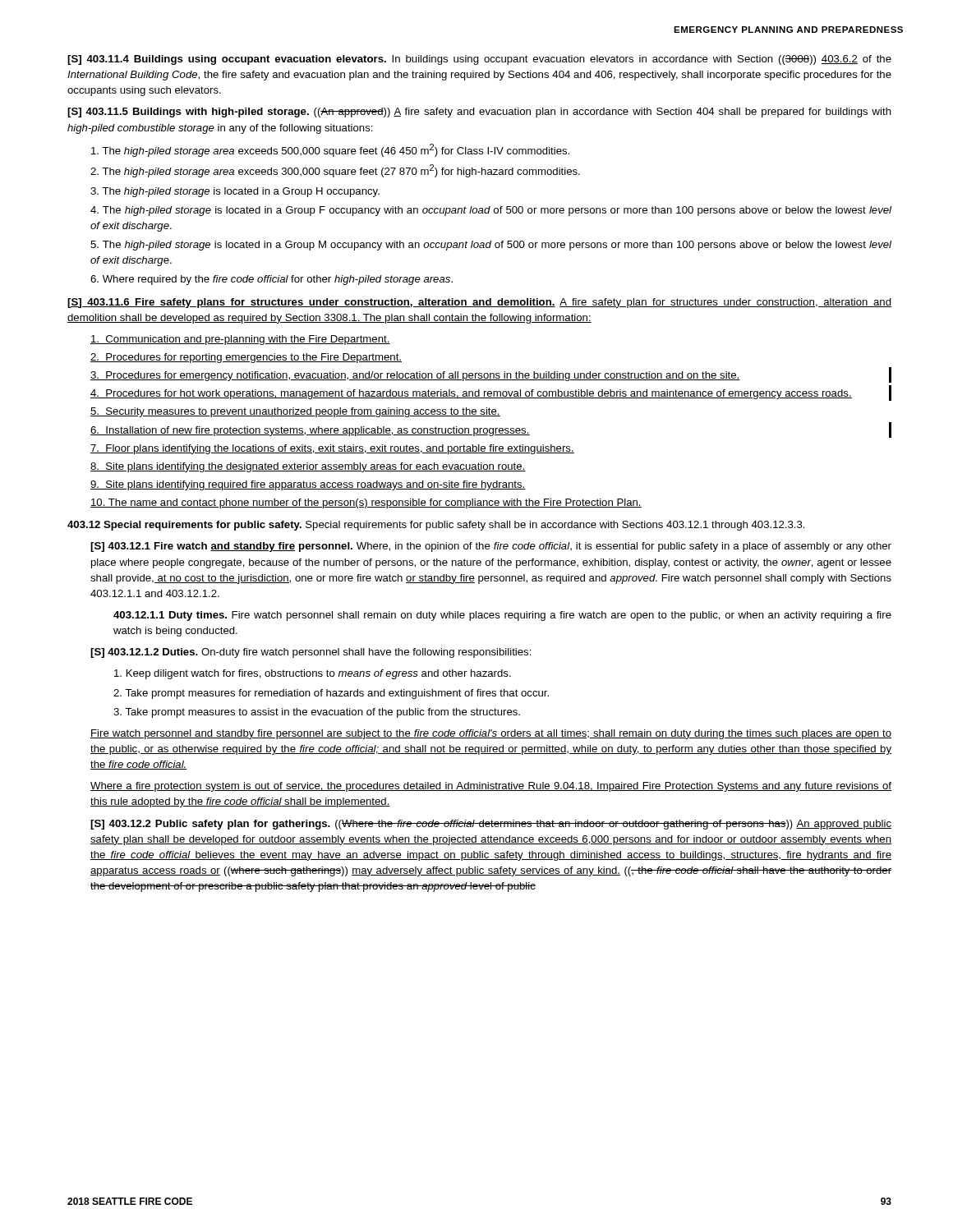Find the region starting "[S] 403.11.4 Buildings using"
Viewport: 953px width, 1232px height.
point(479,74)
